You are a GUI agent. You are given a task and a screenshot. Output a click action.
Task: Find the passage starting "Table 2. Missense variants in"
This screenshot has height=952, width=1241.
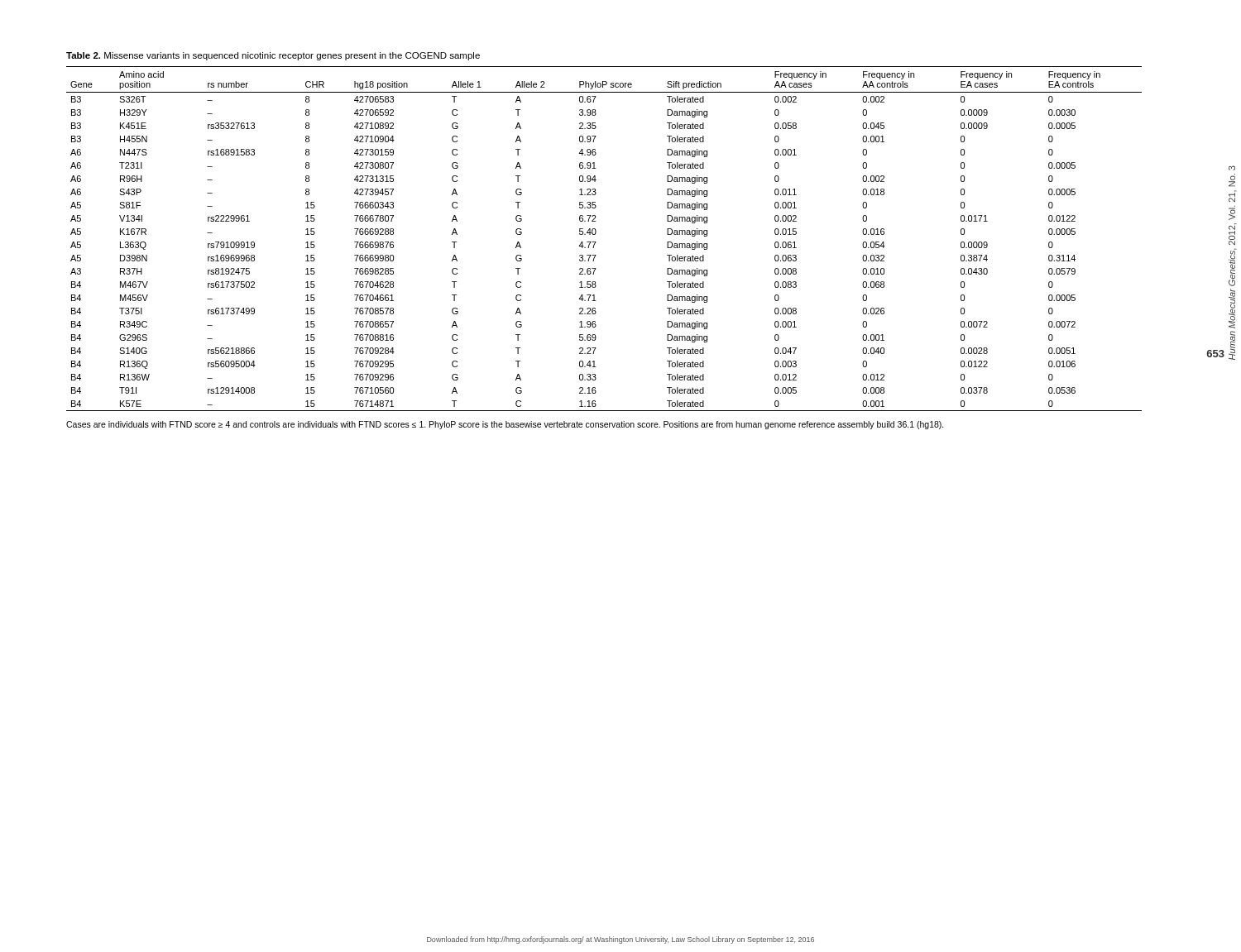click(273, 55)
